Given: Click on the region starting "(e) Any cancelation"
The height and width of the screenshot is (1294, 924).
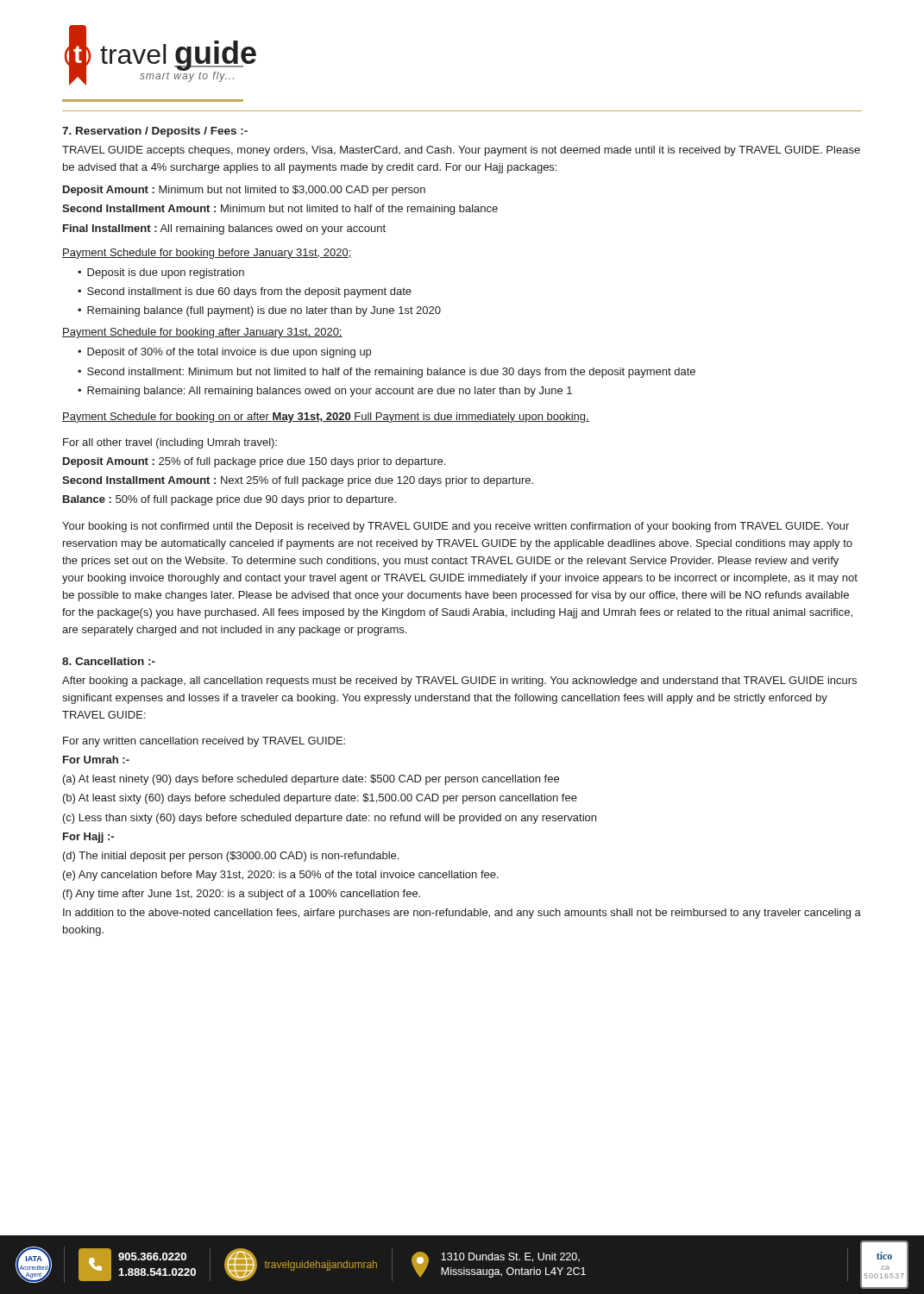Looking at the screenshot, I should (281, 874).
